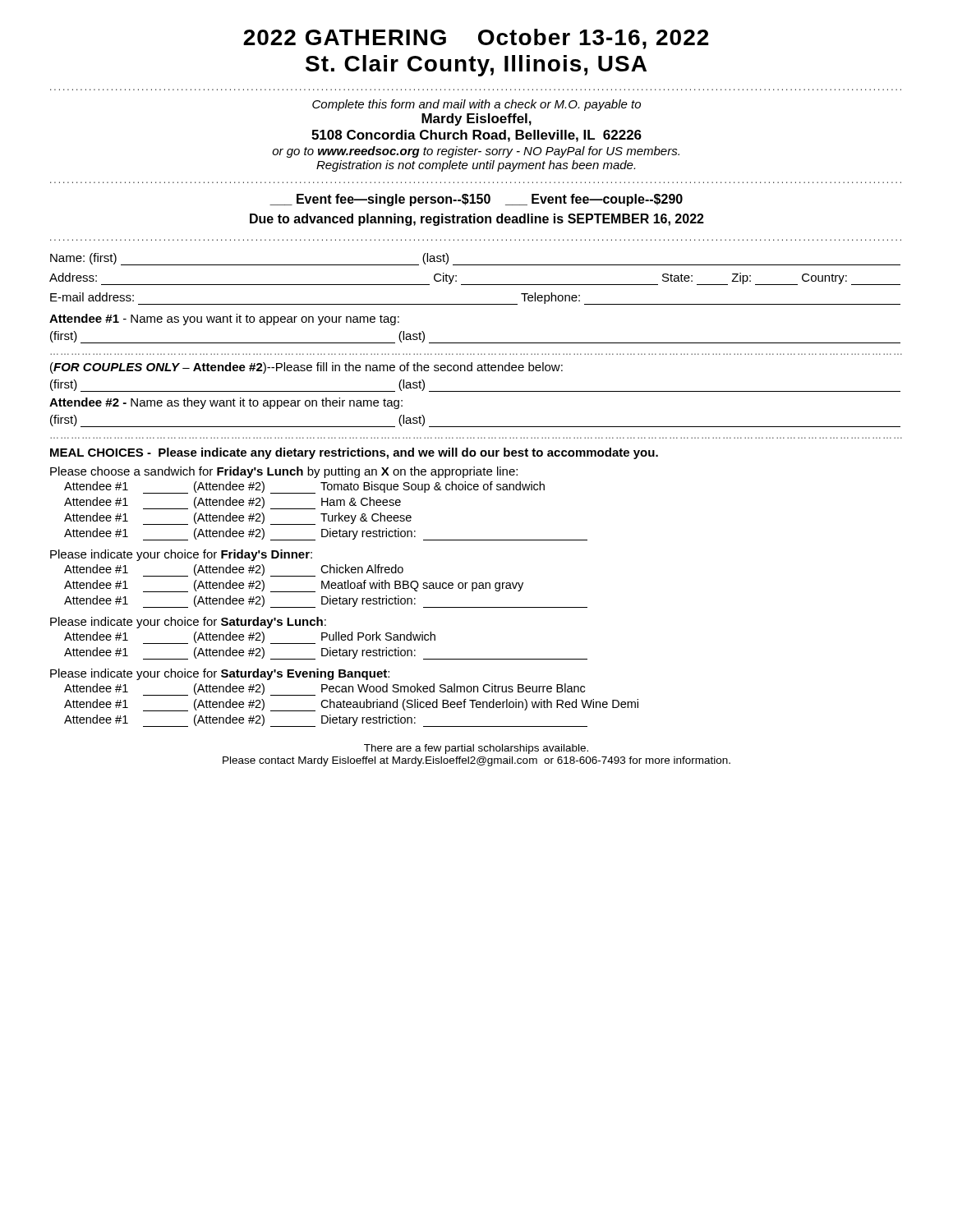Point to the region starting "Name: (first) (last)"
Viewport: 953px width, 1232px height.
pos(475,258)
